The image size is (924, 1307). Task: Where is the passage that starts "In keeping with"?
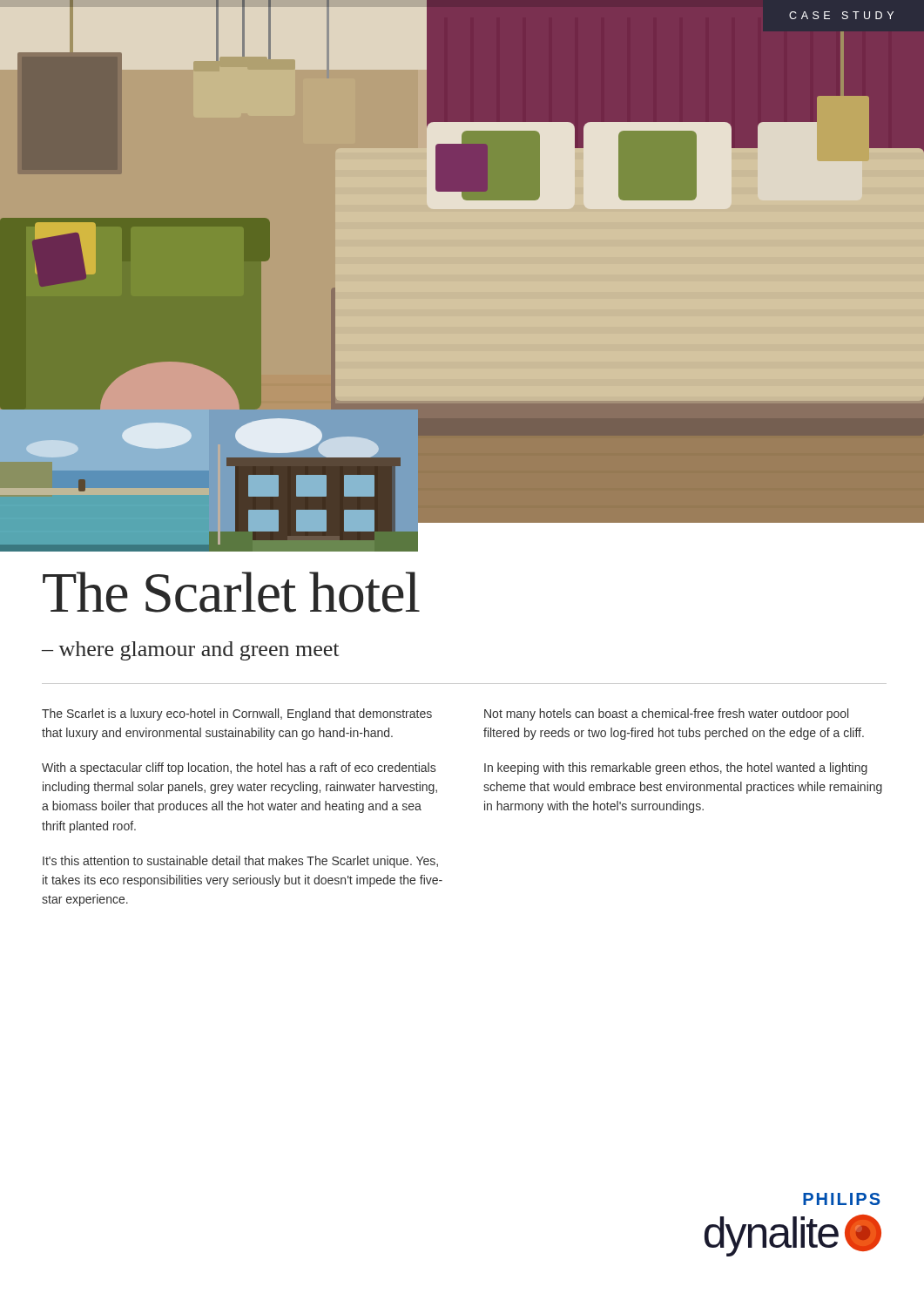683,787
